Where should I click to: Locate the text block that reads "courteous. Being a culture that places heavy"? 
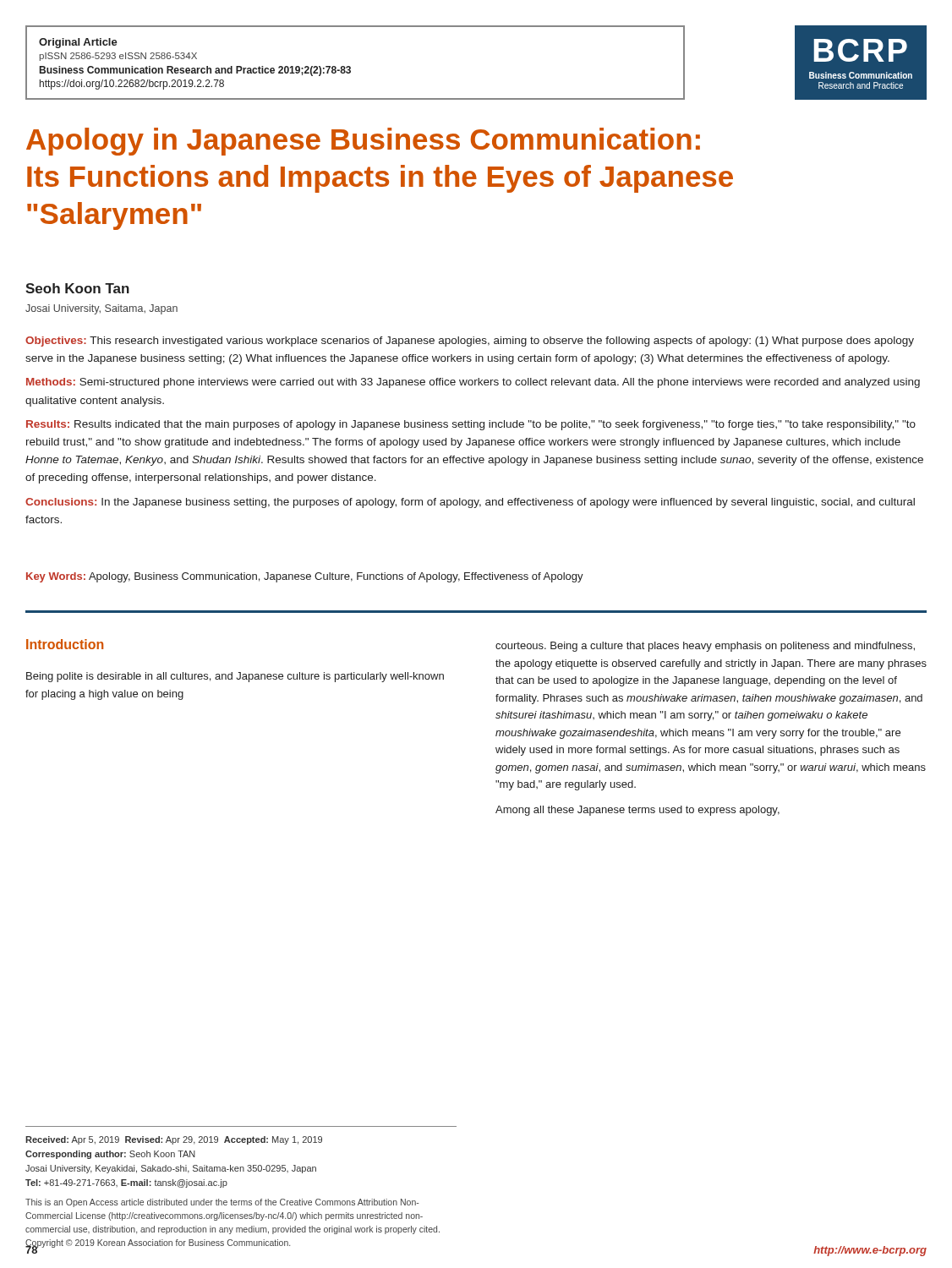tap(711, 728)
